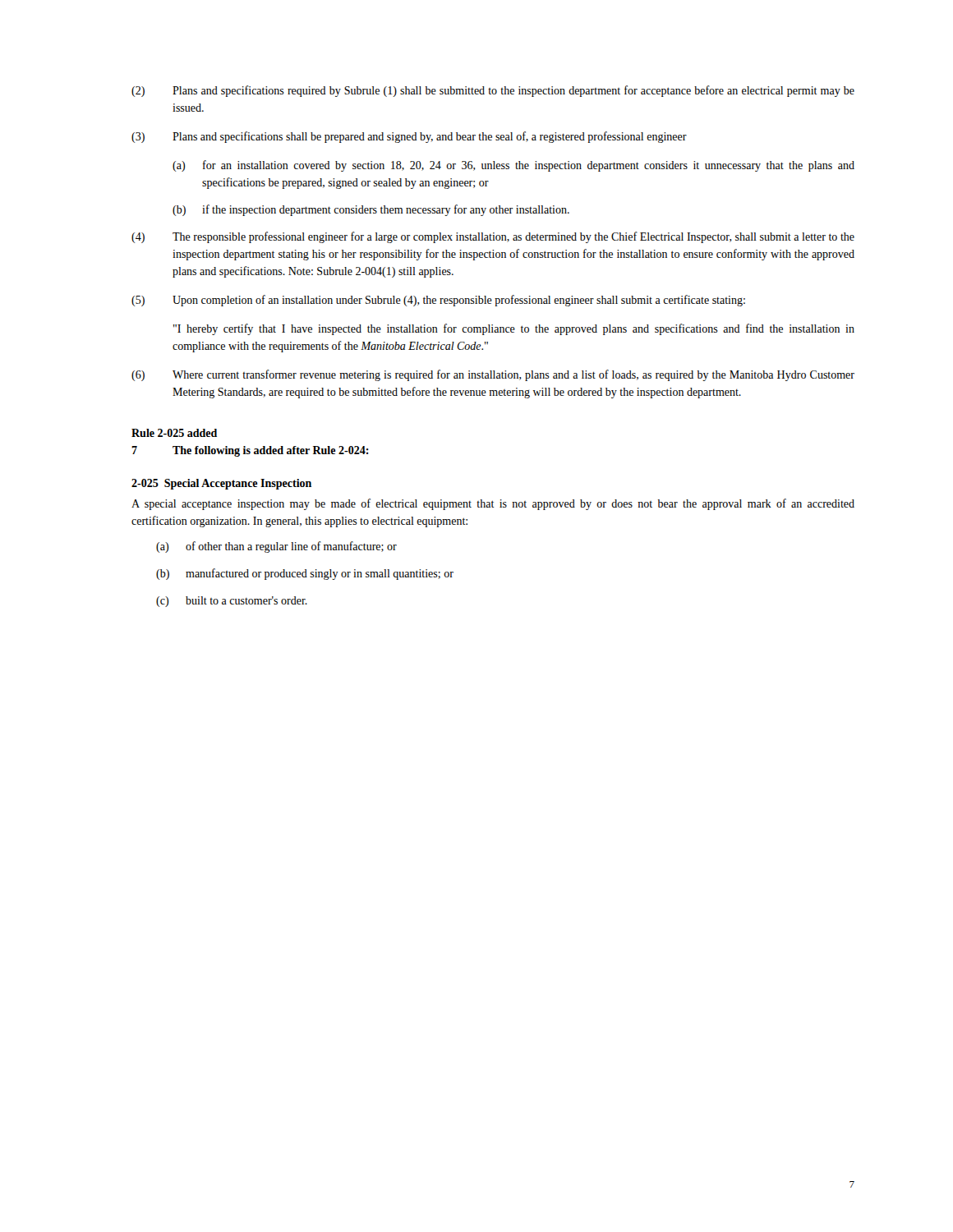Viewport: 953px width, 1232px height.
Task: Click the passage that begins "(3) Plans and specifications shall"
Action: coord(493,137)
